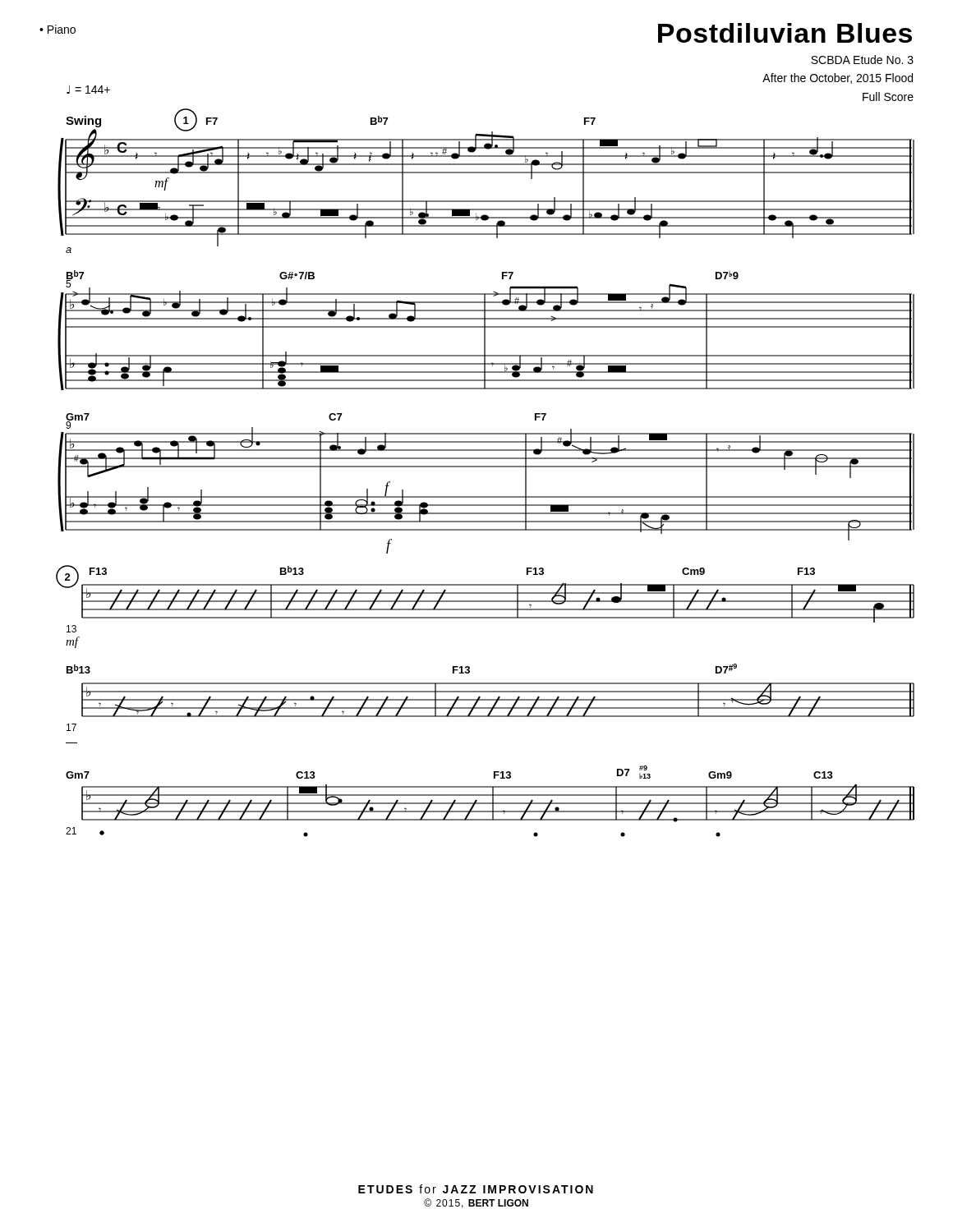The image size is (953, 1232).
Task: Locate the schematic
Action: [476, 620]
